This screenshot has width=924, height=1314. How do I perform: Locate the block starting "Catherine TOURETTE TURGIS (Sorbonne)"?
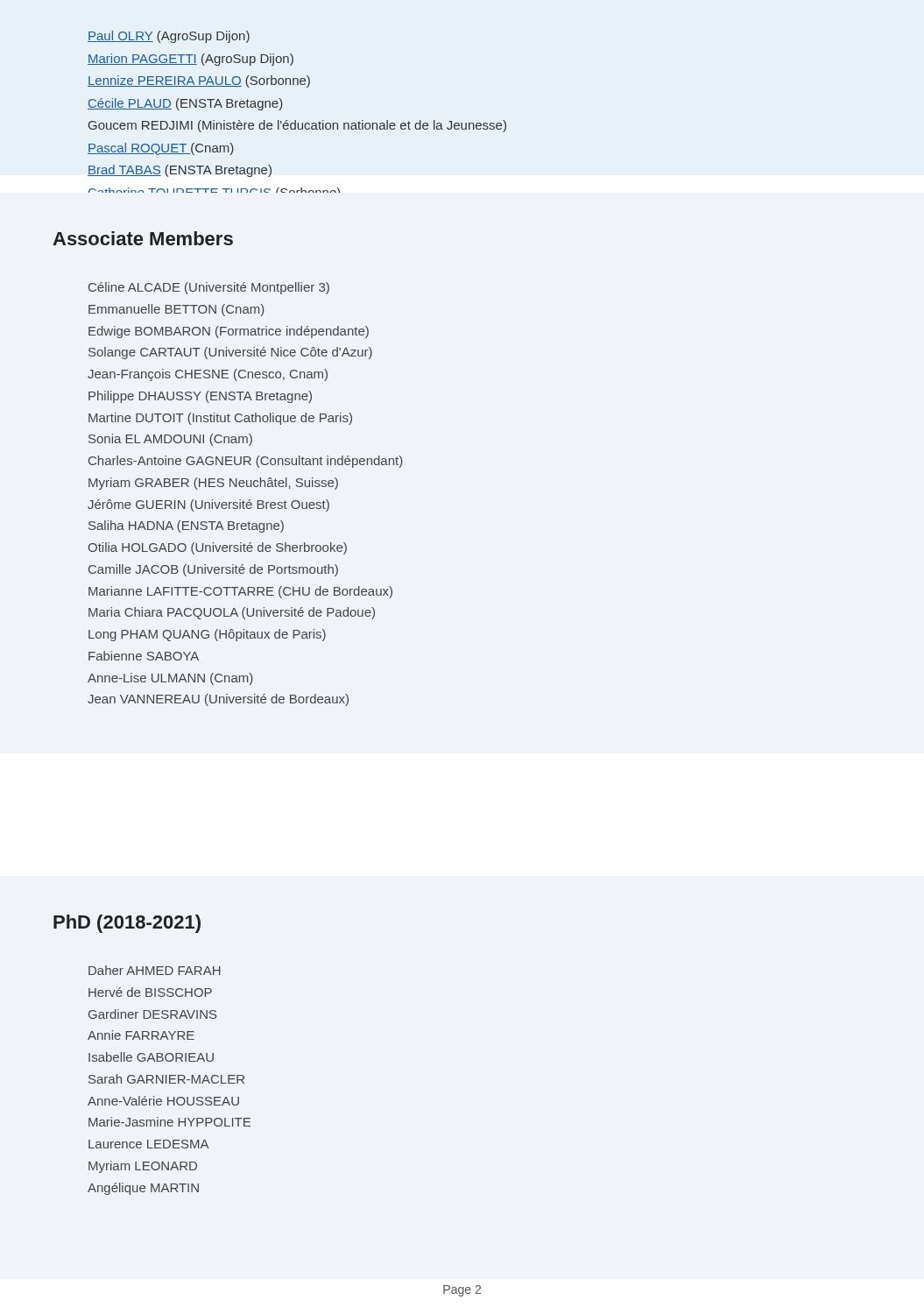pos(214,192)
